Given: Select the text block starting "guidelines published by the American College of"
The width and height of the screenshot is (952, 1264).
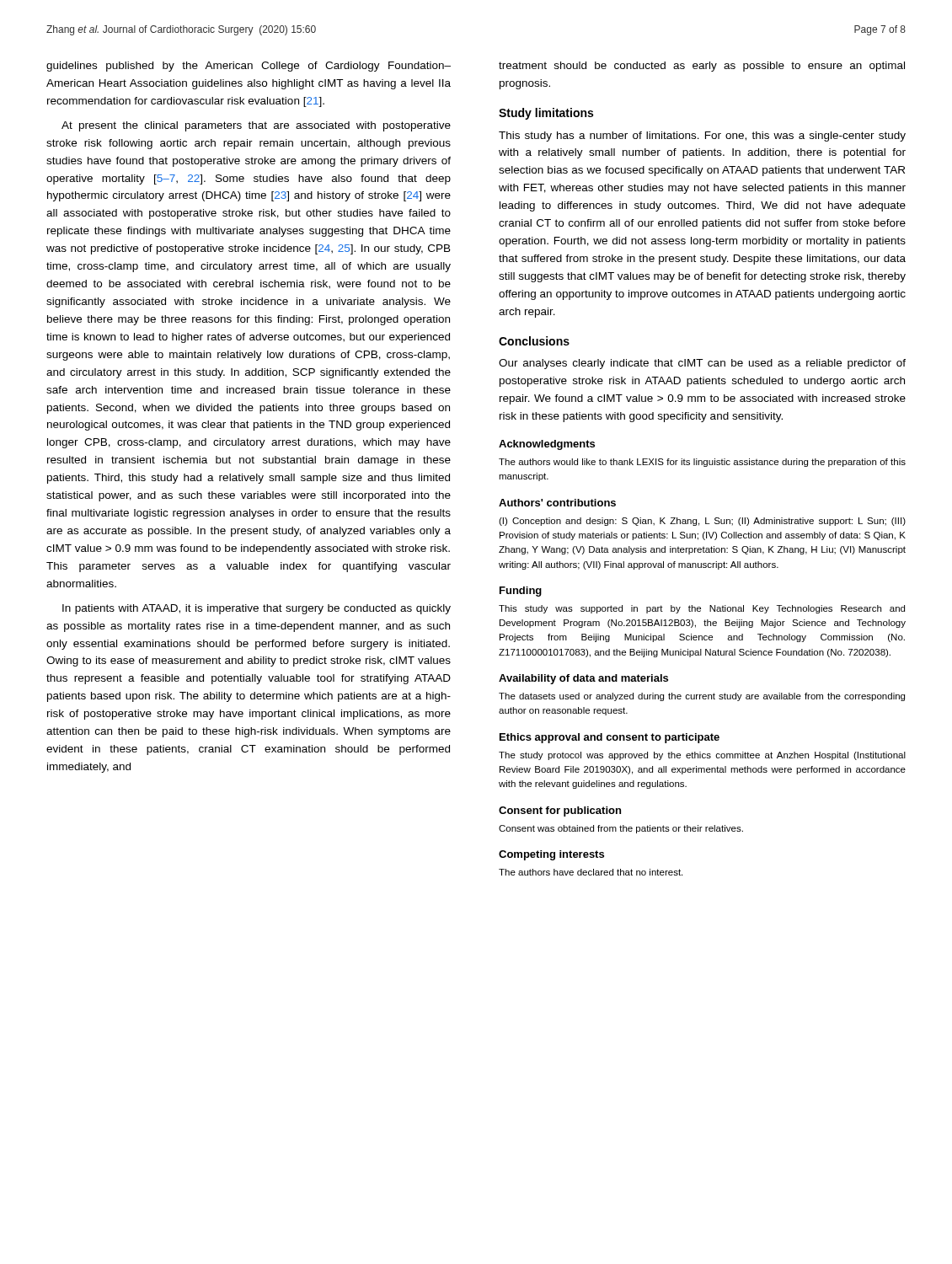Looking at the screenshot, I should tap(249, 84).
